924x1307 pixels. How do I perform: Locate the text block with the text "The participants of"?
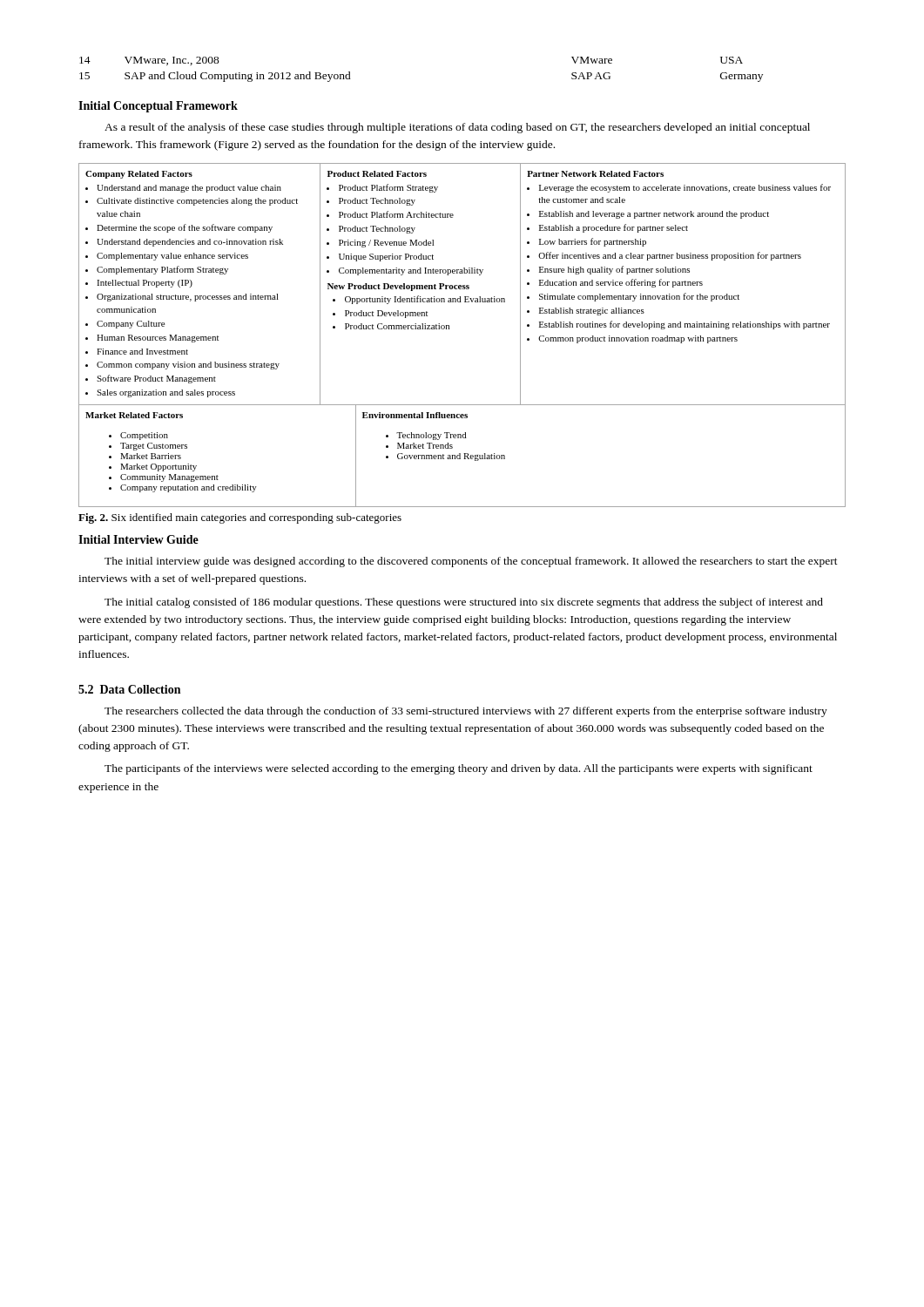pyautogui.click(x=445, y=777)
